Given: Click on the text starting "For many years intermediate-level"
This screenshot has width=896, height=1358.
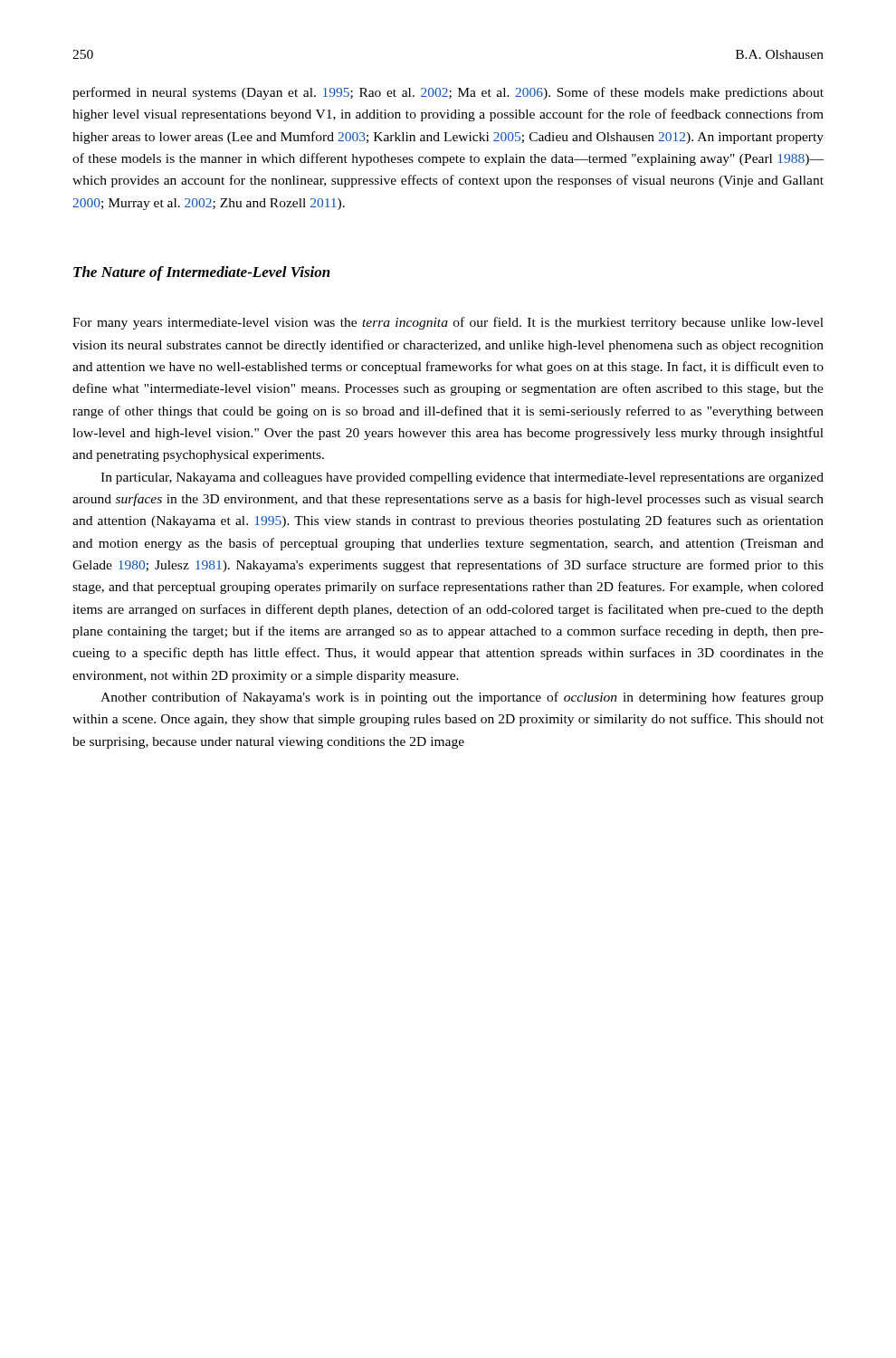Looking at the screenshot, I should (x=448, y=532).
